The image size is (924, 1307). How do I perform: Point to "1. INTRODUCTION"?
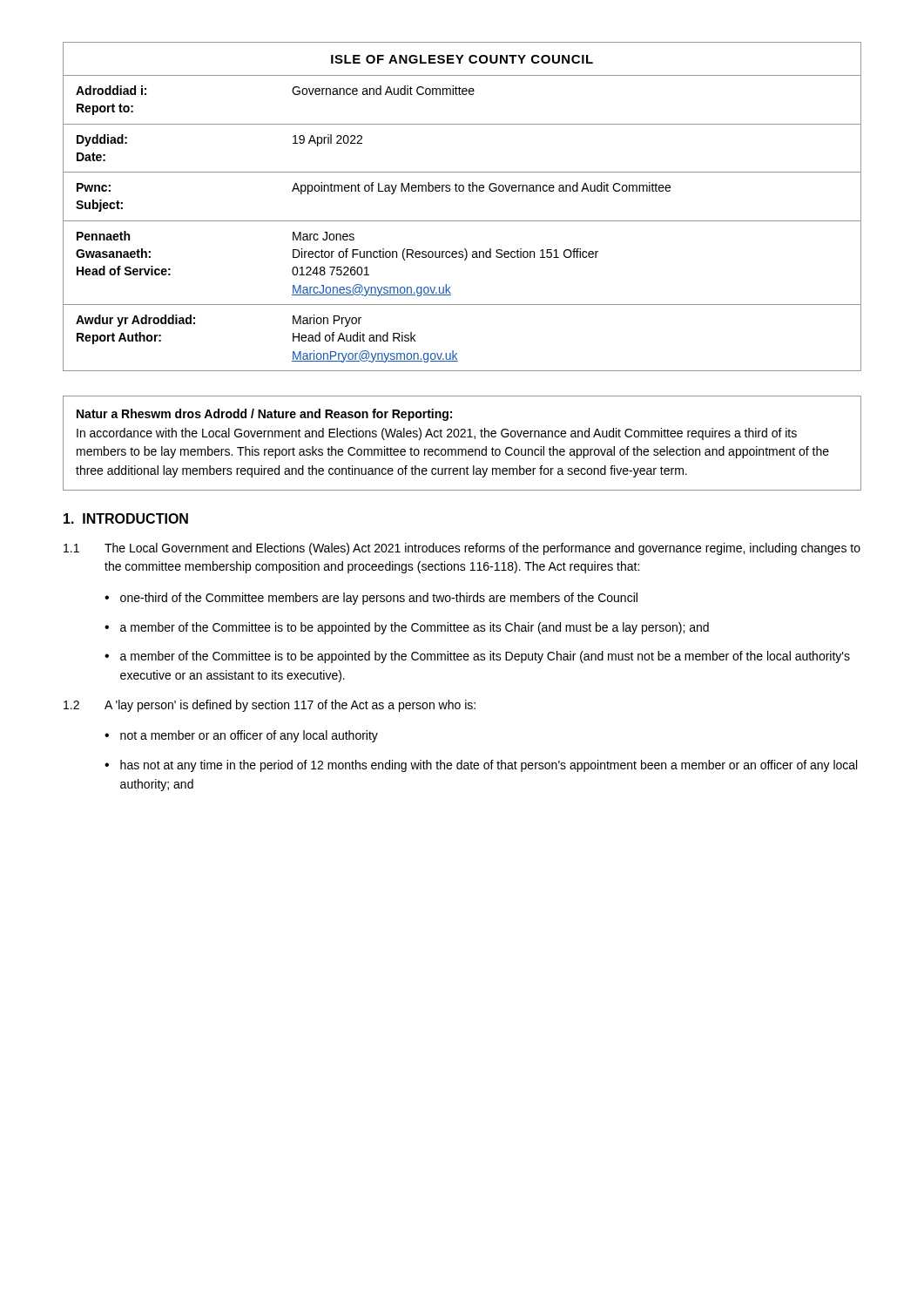pyautogui.click(x=126, y=519)
